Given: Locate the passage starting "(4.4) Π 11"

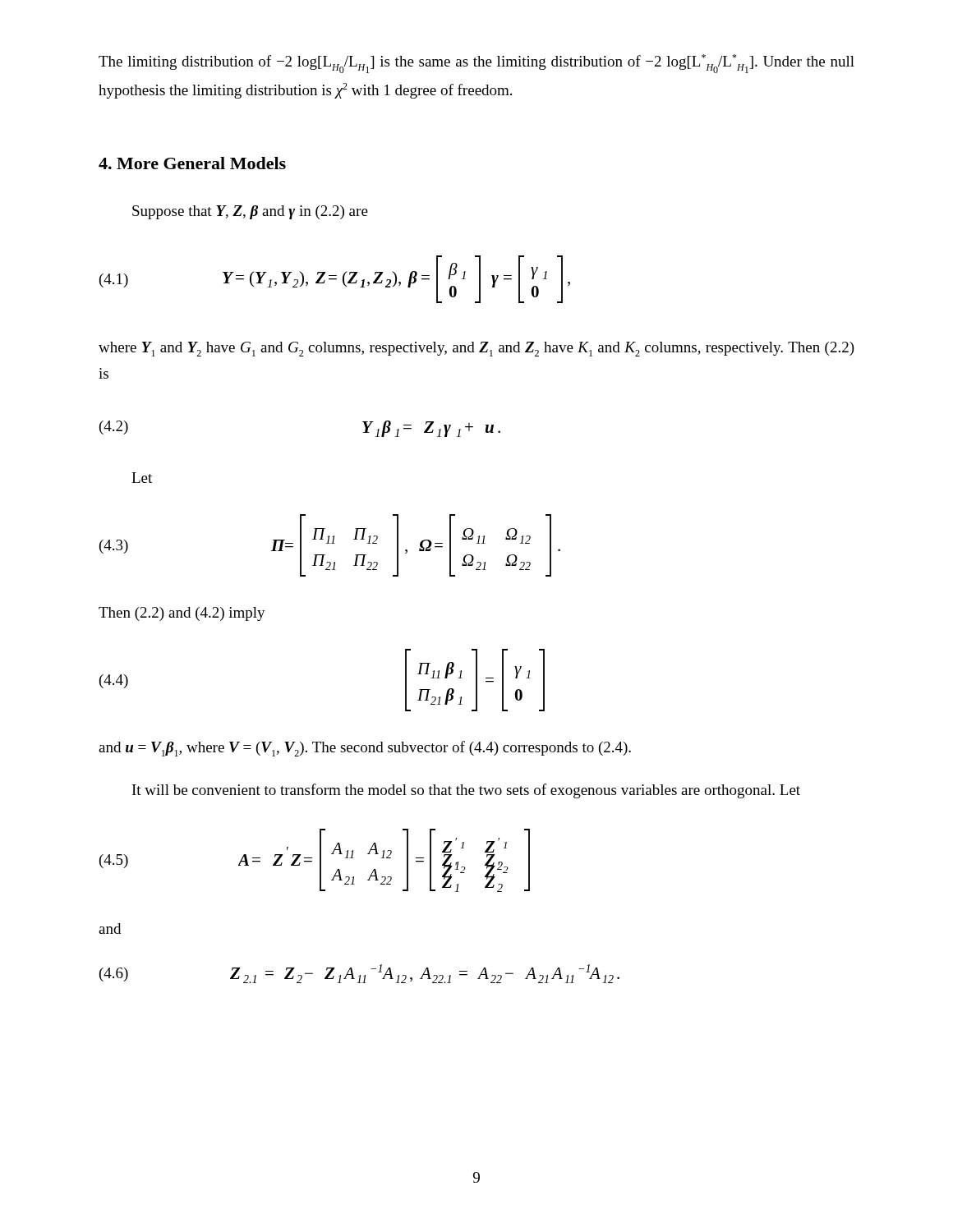Looking at the screenshot, I should coord(476,680).
